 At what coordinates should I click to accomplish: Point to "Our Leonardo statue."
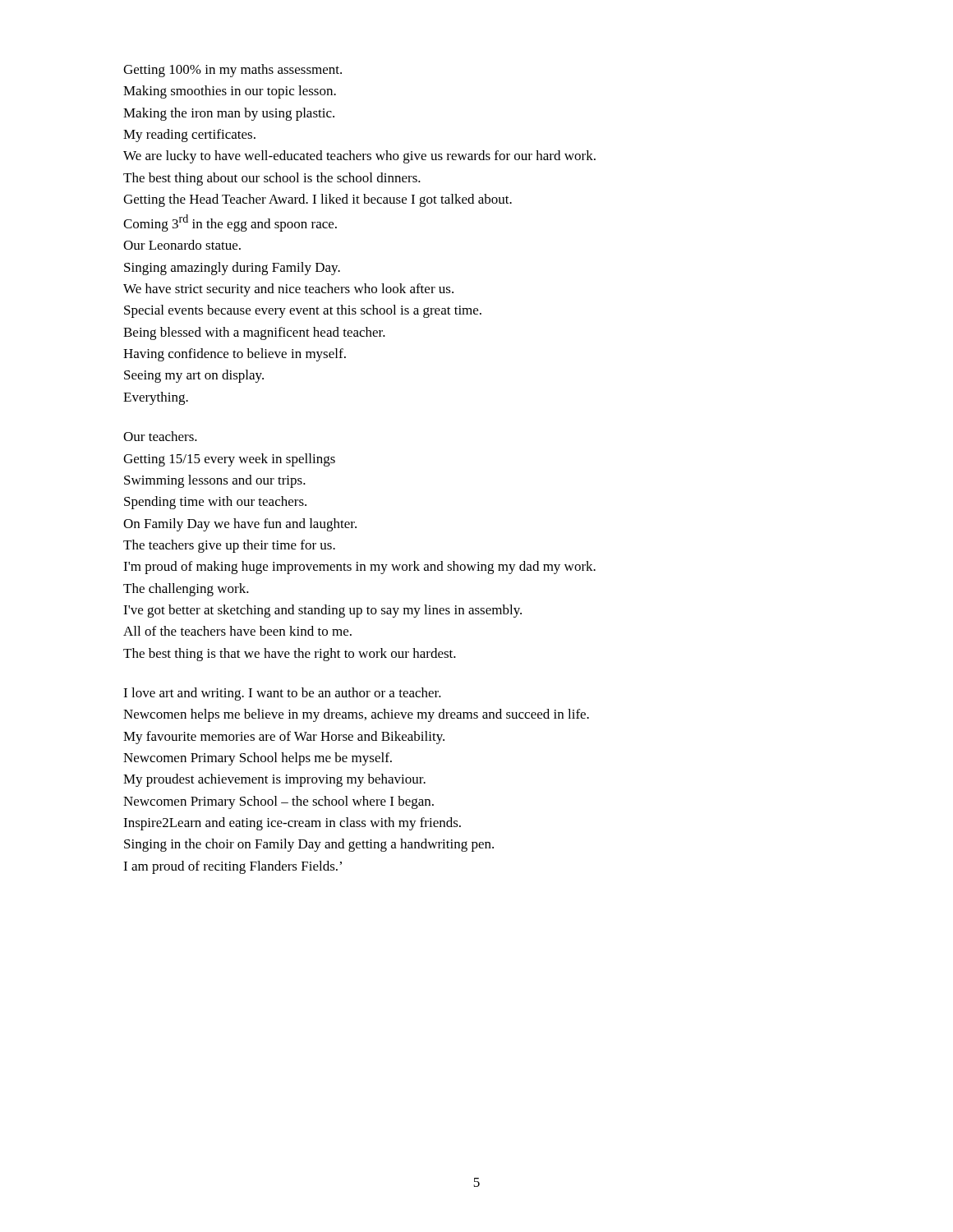click(x=182, y=245)
